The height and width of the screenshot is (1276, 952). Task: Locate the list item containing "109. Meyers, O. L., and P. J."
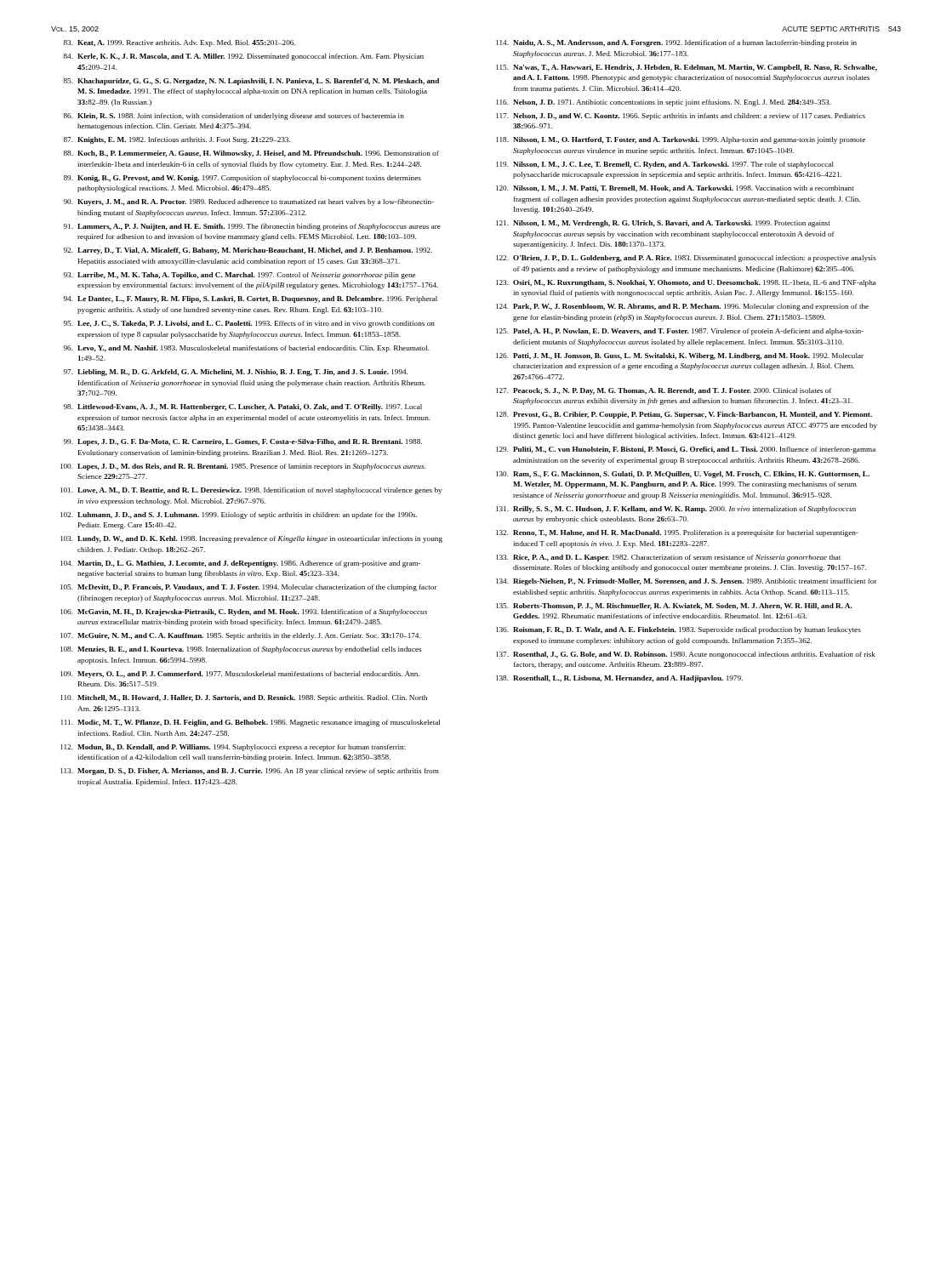point(247,679)
